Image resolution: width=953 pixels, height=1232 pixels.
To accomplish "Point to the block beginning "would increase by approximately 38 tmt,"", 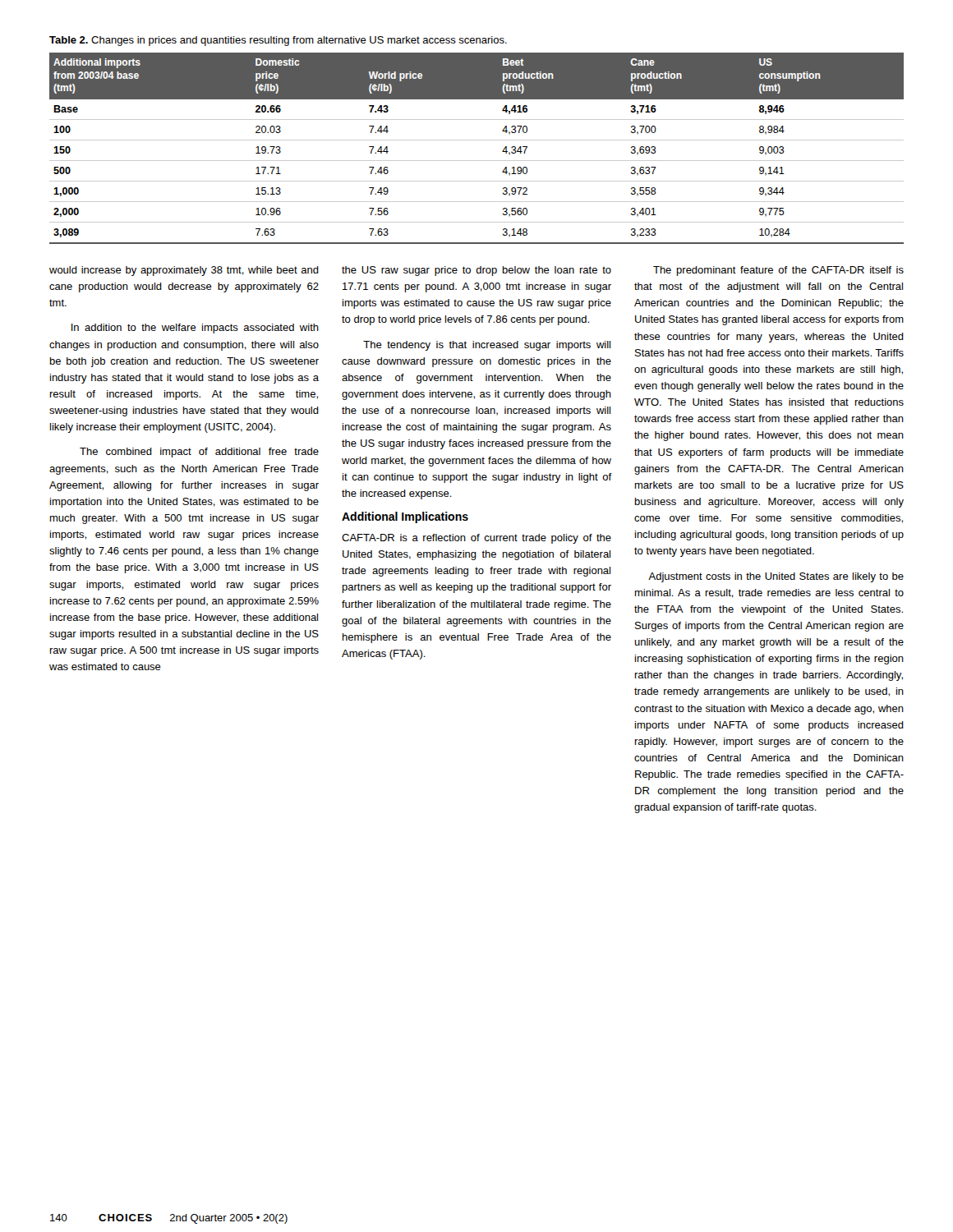I will pos(184,286).
